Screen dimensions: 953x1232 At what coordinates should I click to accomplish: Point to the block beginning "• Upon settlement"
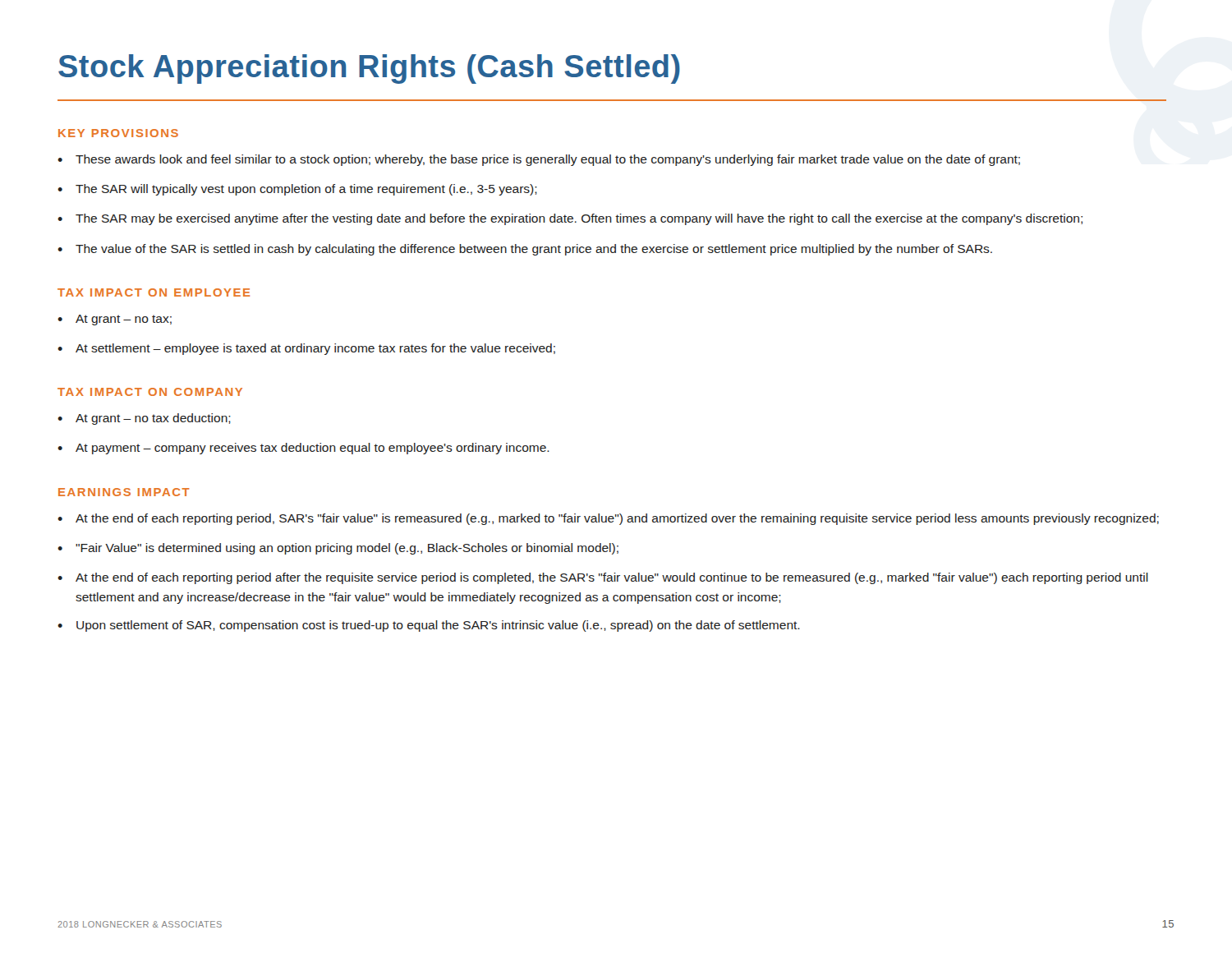point(612,626)
